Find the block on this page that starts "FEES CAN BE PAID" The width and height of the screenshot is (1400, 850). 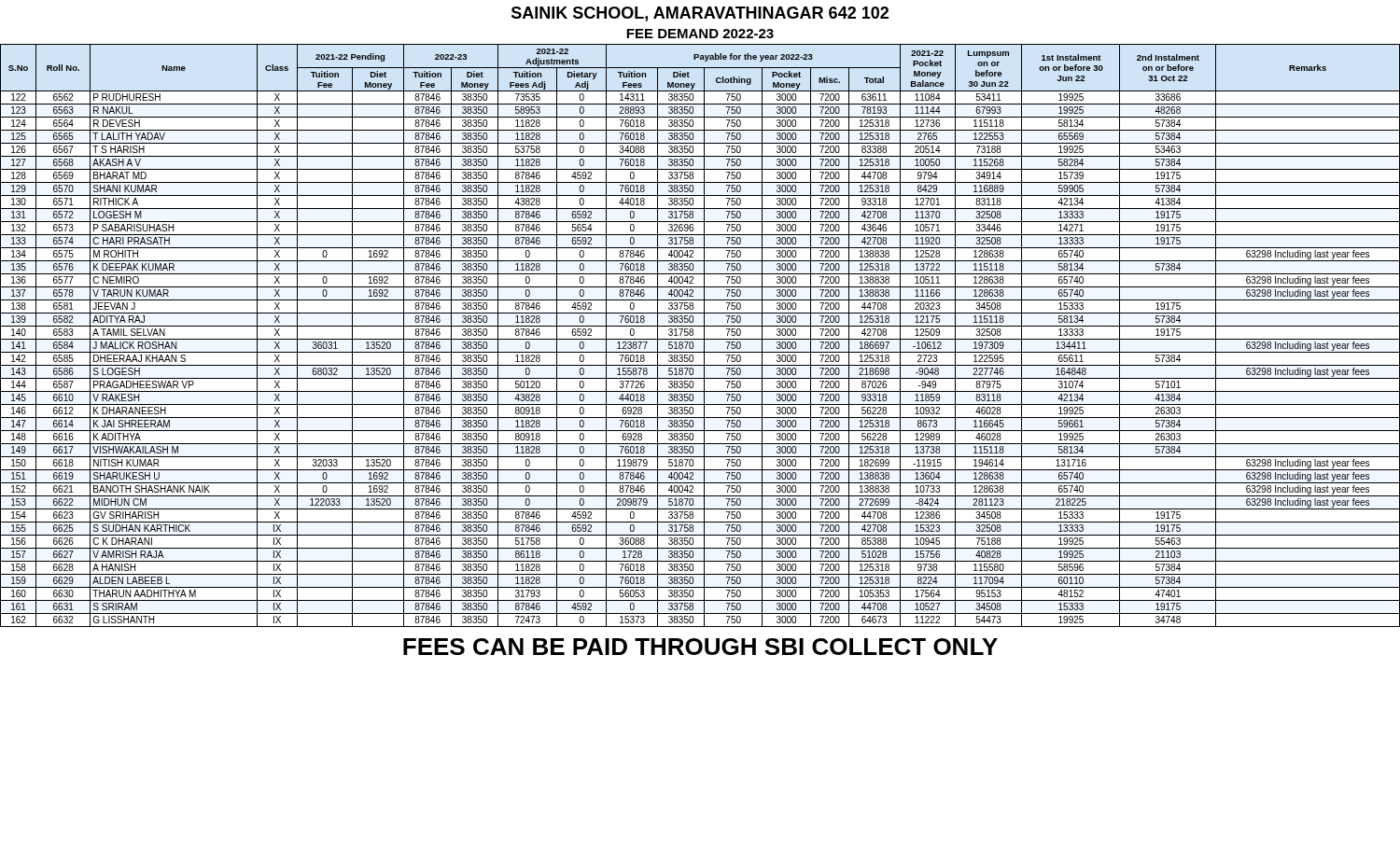(700, 647)
